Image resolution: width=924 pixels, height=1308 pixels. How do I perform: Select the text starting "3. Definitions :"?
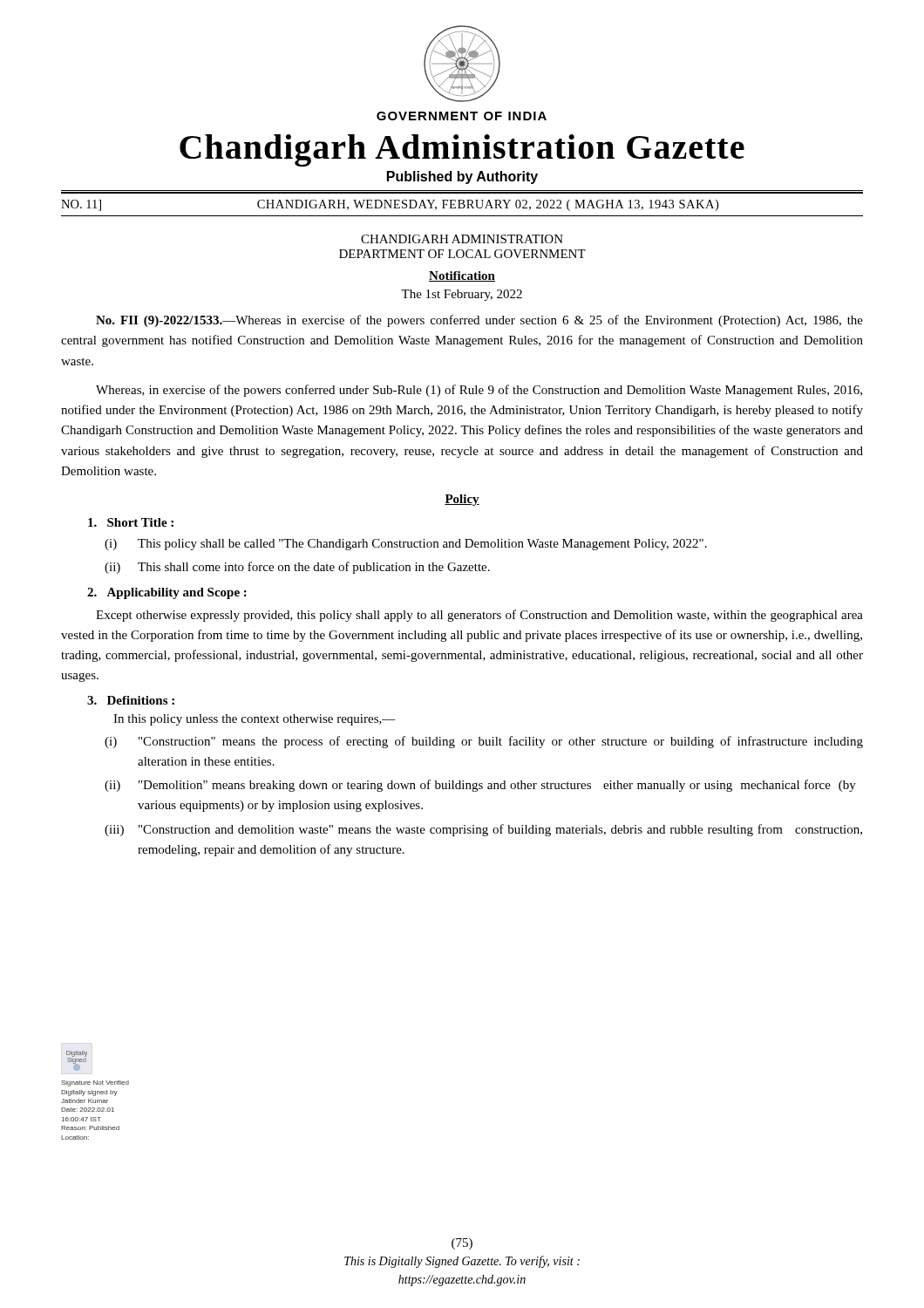(131, 700)
